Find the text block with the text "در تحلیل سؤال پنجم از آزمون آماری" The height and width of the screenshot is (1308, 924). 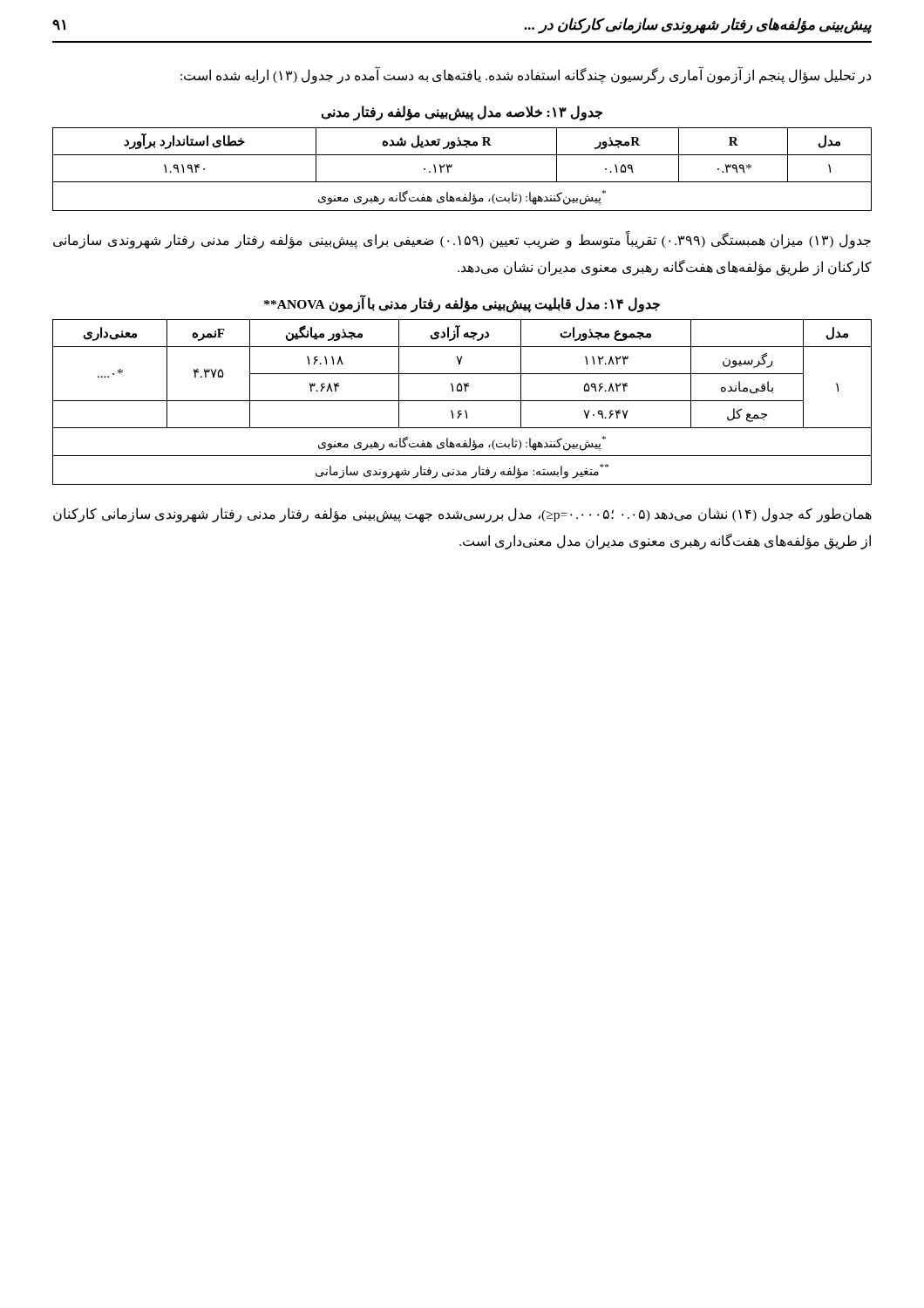click(526, 75)
